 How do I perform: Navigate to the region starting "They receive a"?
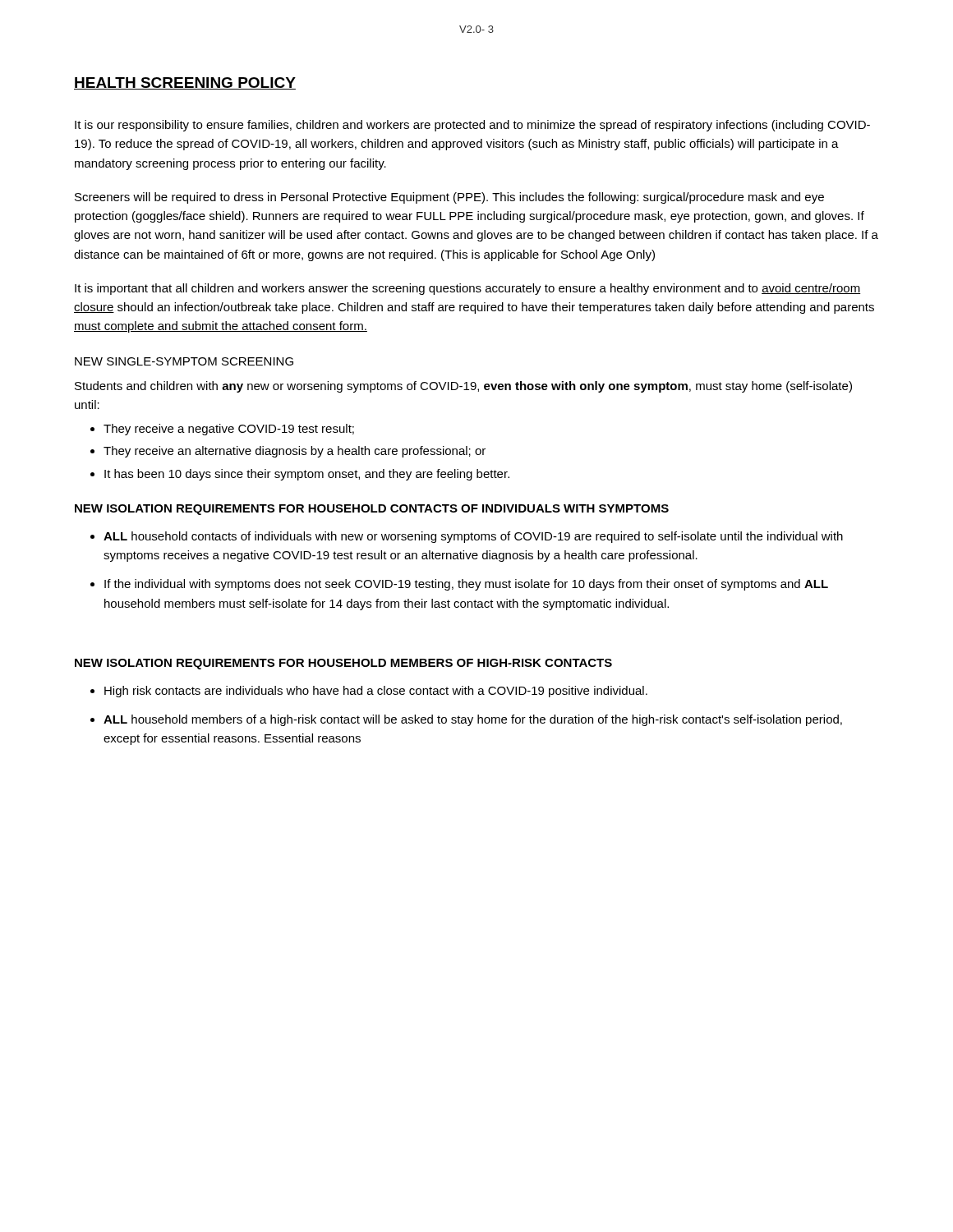coord(229,428)
